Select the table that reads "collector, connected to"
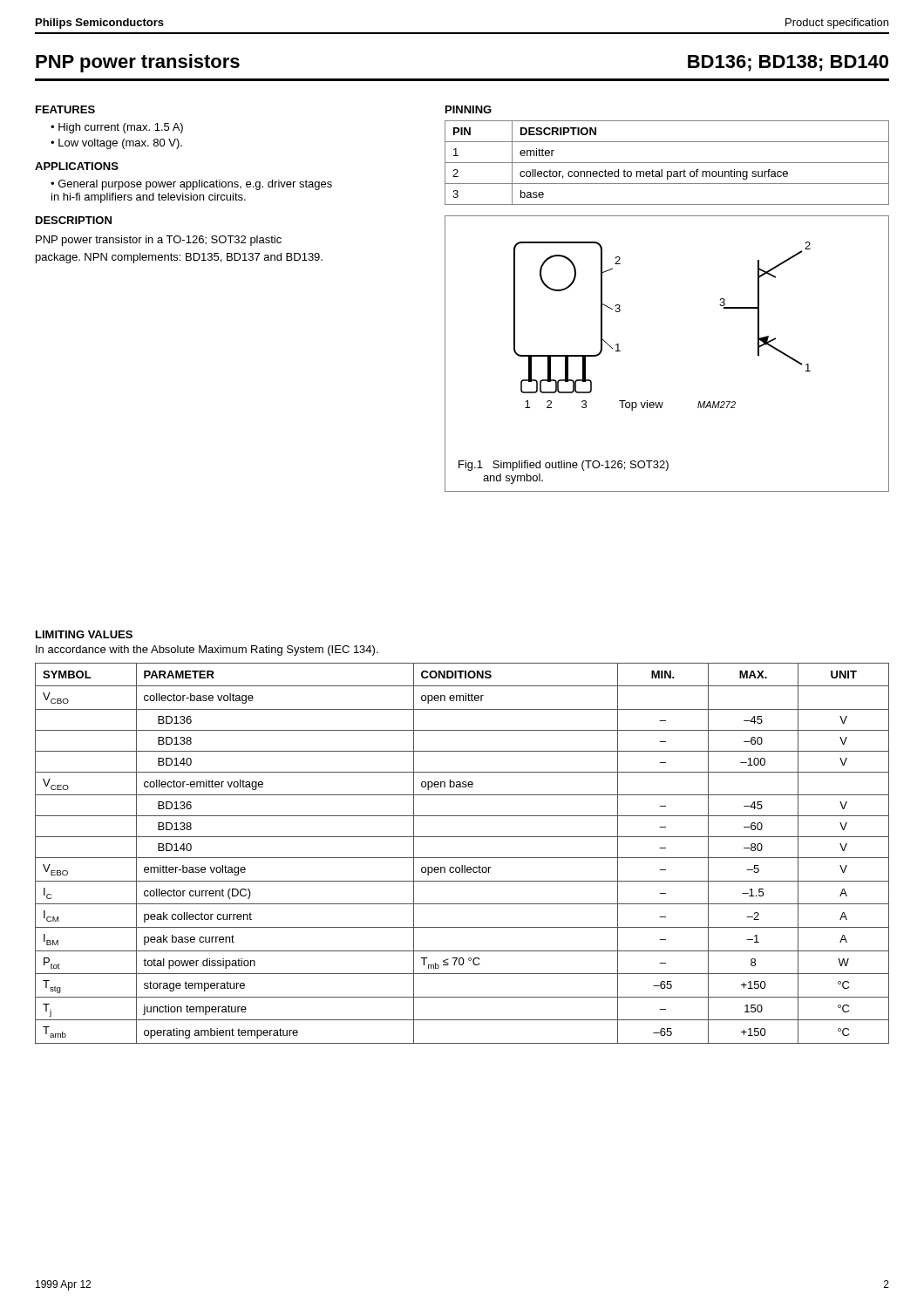The width and height of the screenshot is (924, 1308). [x=667, y=163]
